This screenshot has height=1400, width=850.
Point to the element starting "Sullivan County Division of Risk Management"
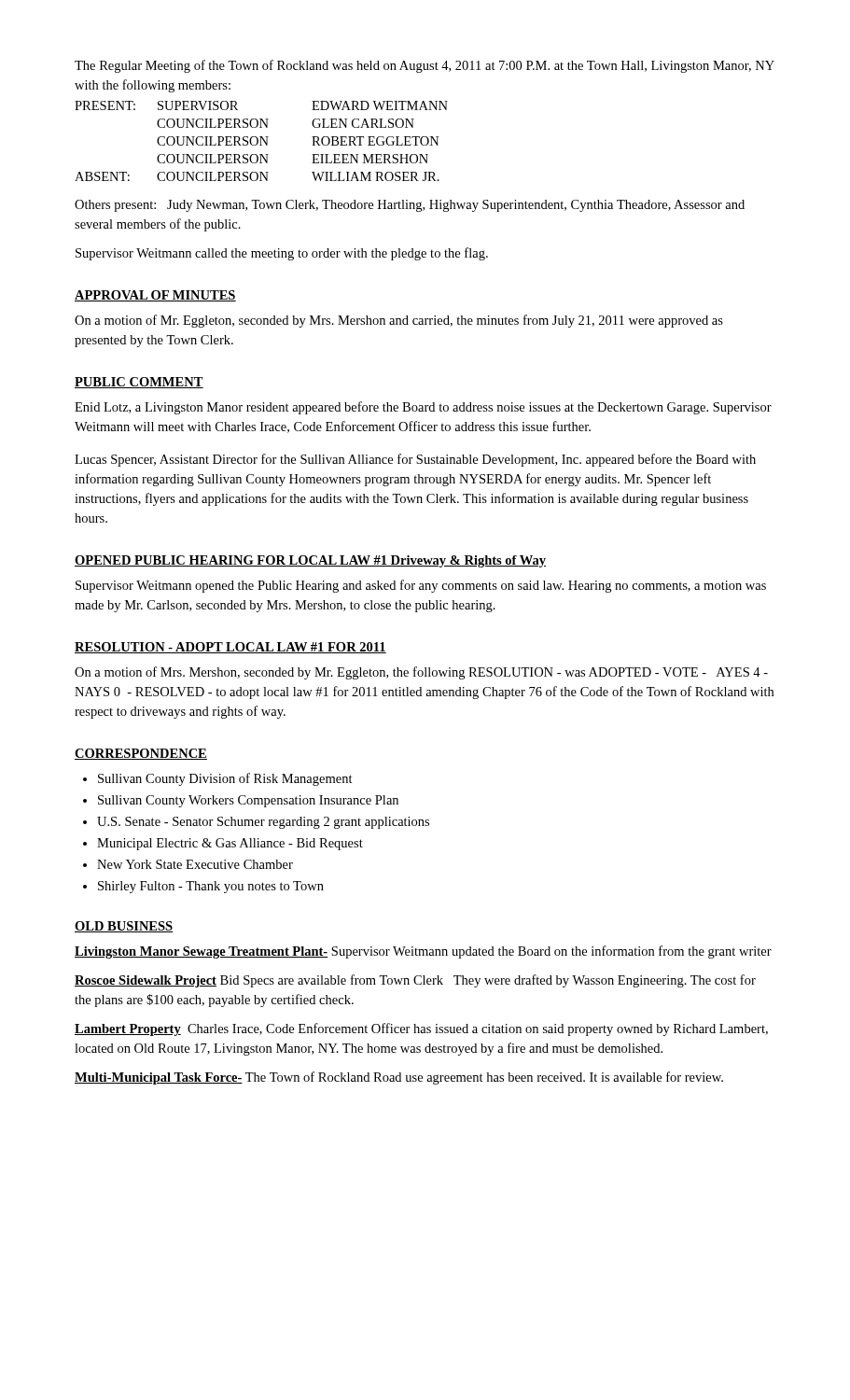pos(225,779)
